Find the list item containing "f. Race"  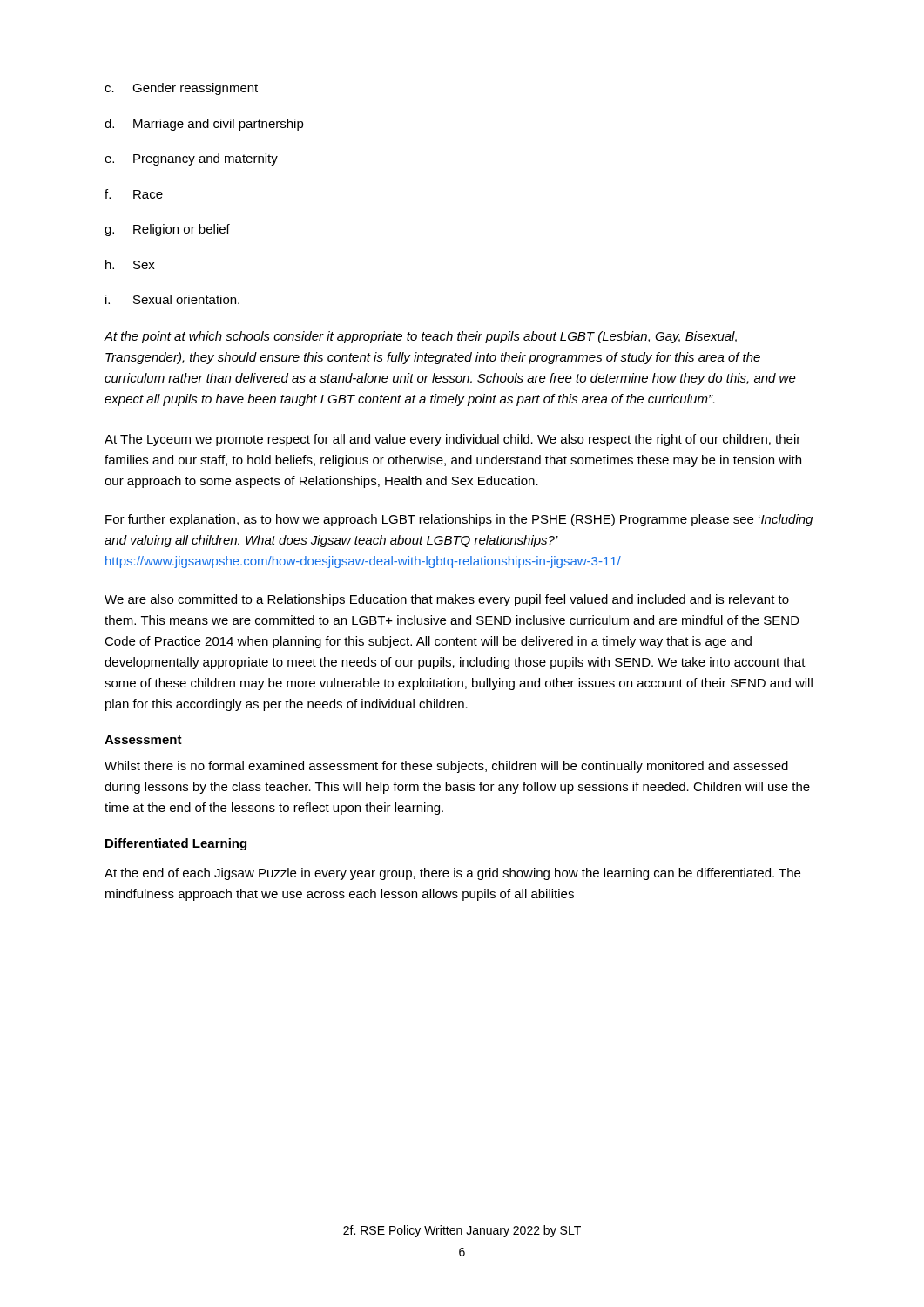click(134, 194)
